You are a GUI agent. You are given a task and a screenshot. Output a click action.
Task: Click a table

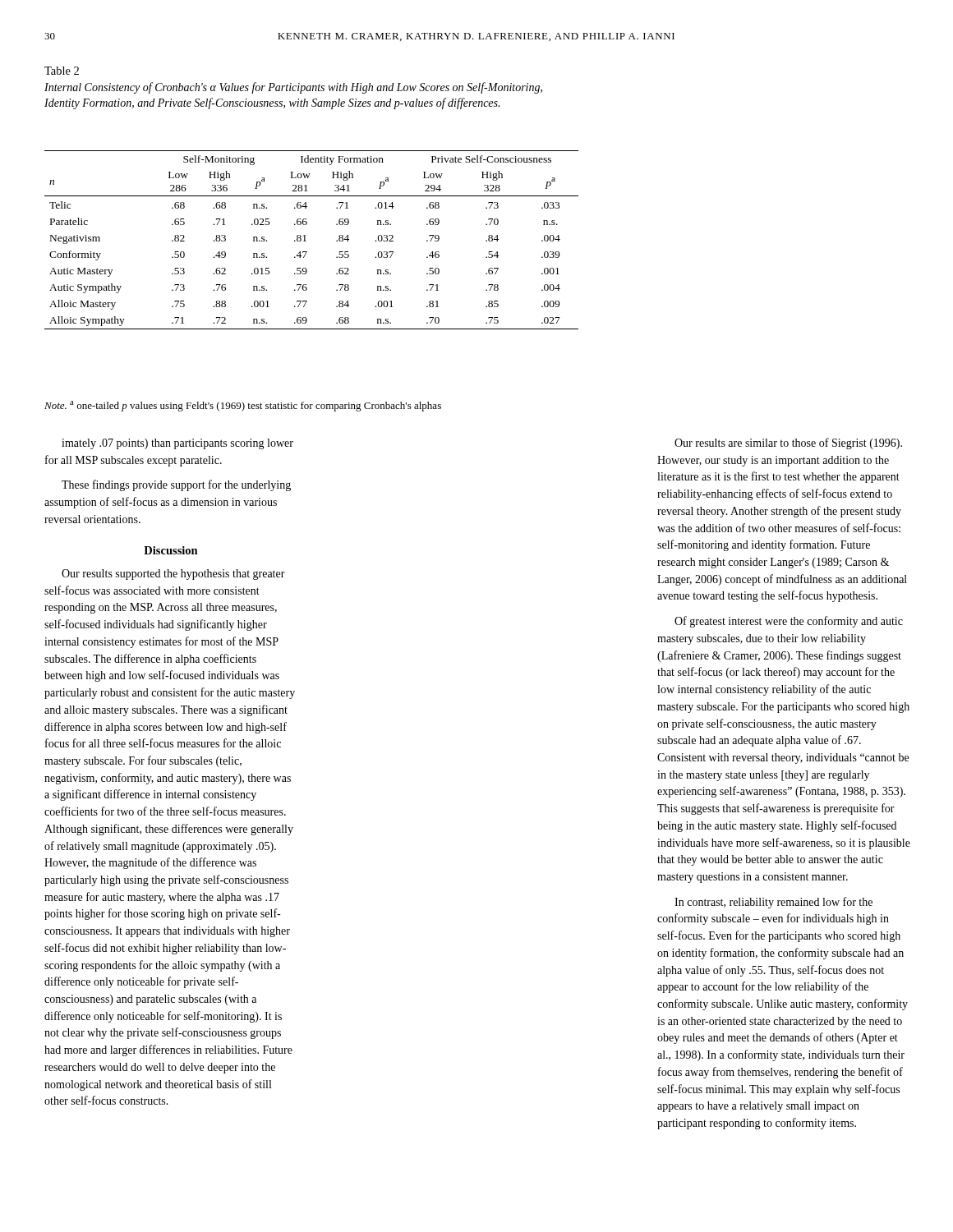[x=311, y=240]
